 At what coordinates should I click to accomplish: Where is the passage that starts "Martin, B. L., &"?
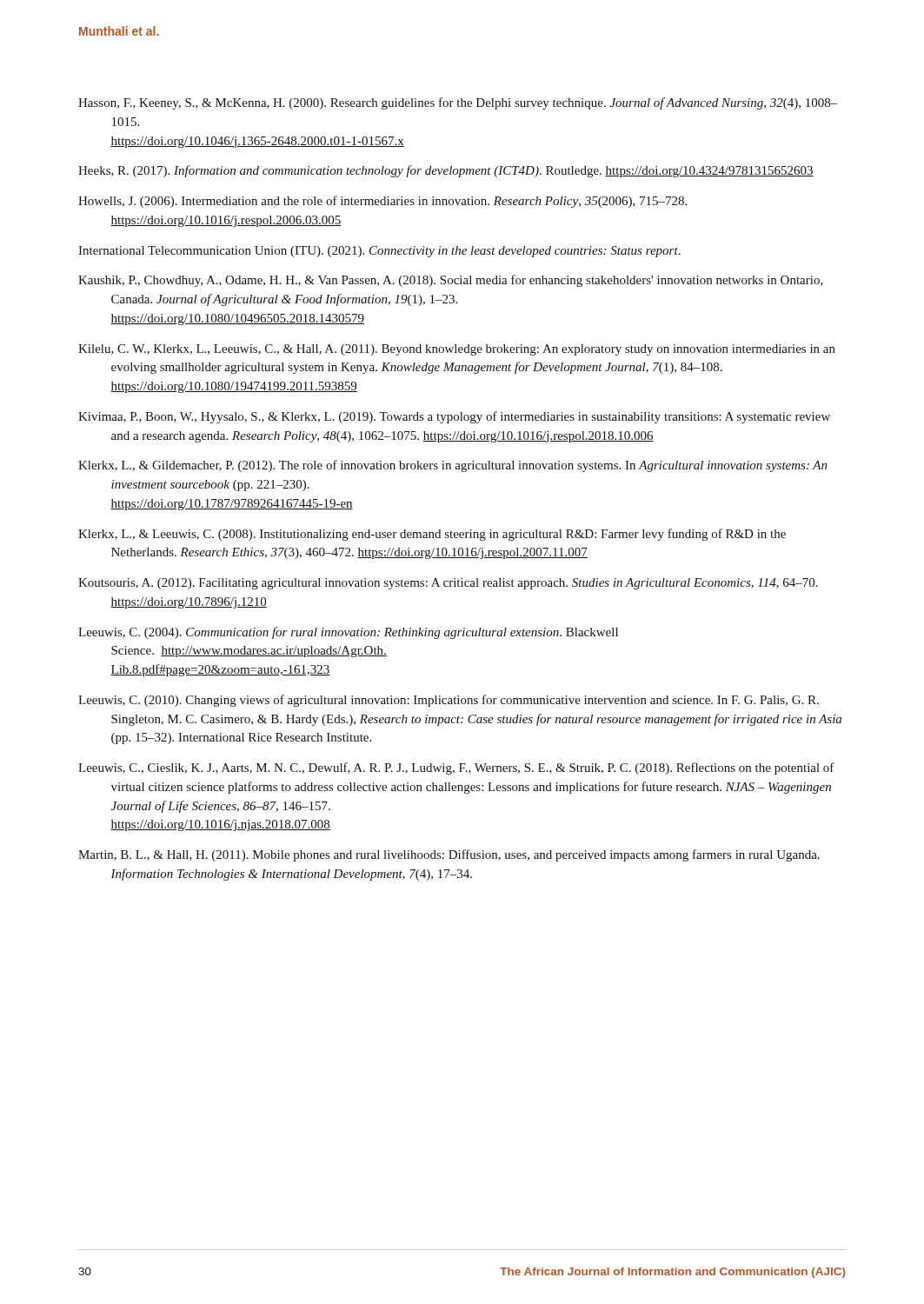[x=449, y=864]
